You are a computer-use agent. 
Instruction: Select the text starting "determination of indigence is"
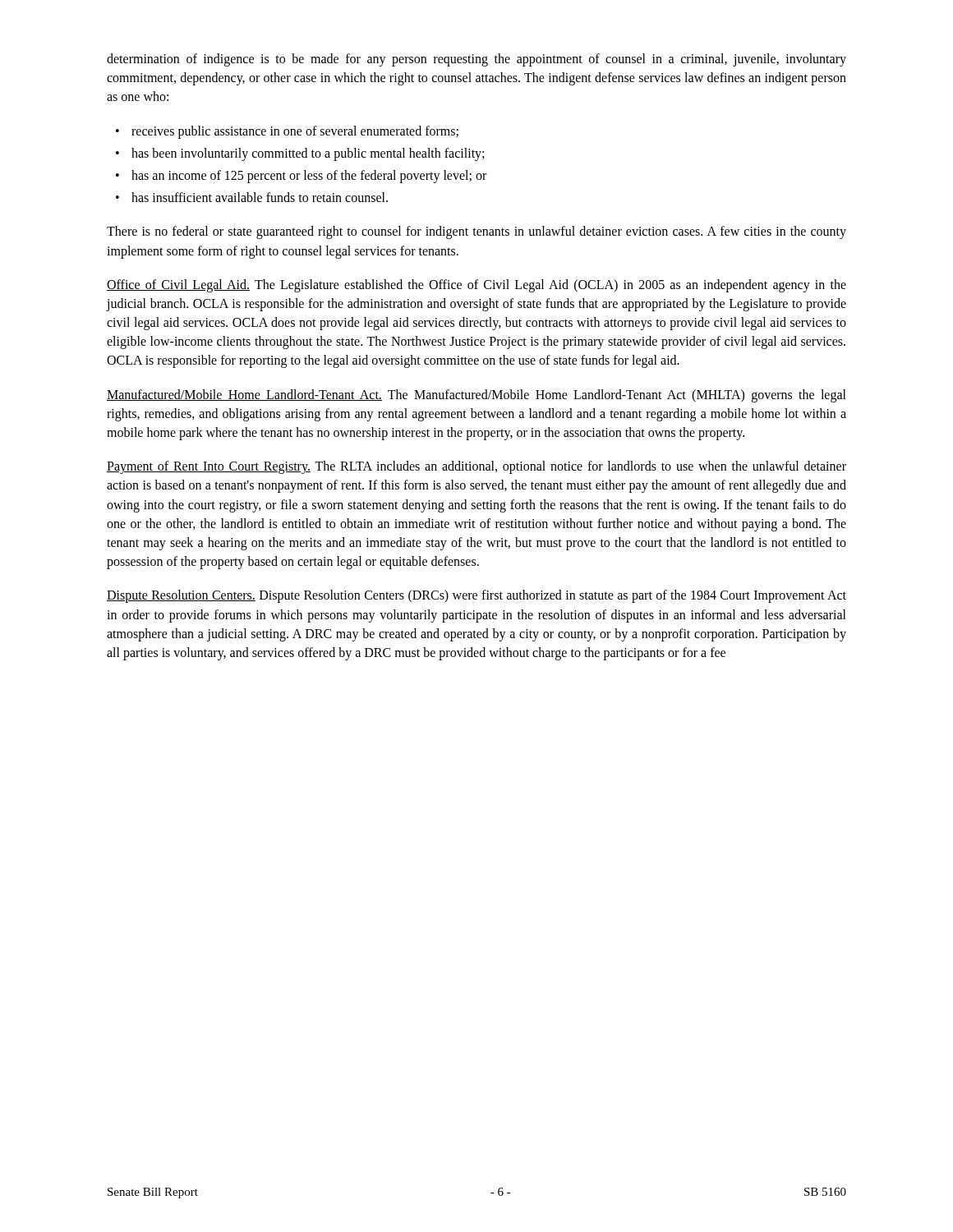coord(476,78)
